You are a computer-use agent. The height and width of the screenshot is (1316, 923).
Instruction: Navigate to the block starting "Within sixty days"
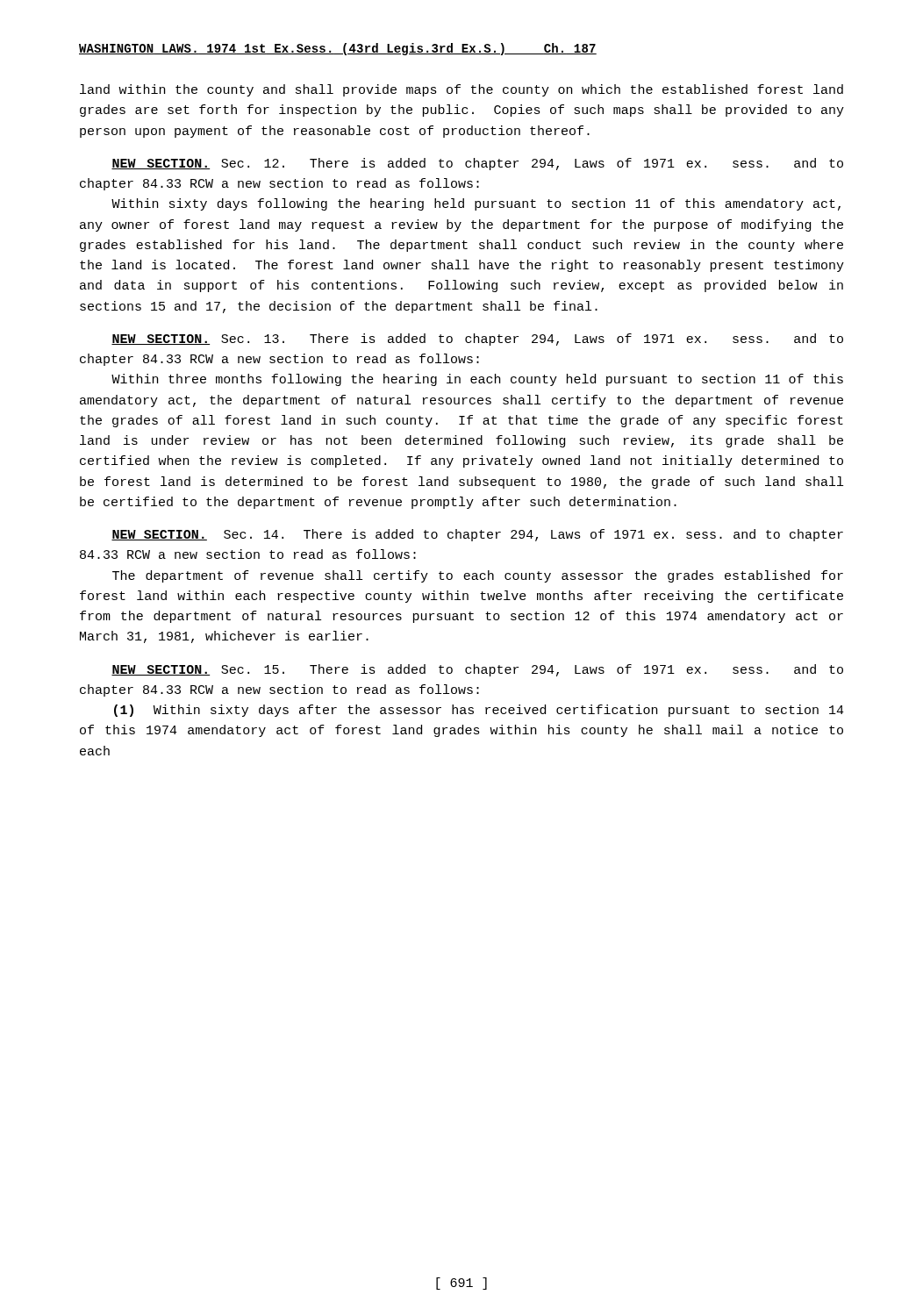462,256
